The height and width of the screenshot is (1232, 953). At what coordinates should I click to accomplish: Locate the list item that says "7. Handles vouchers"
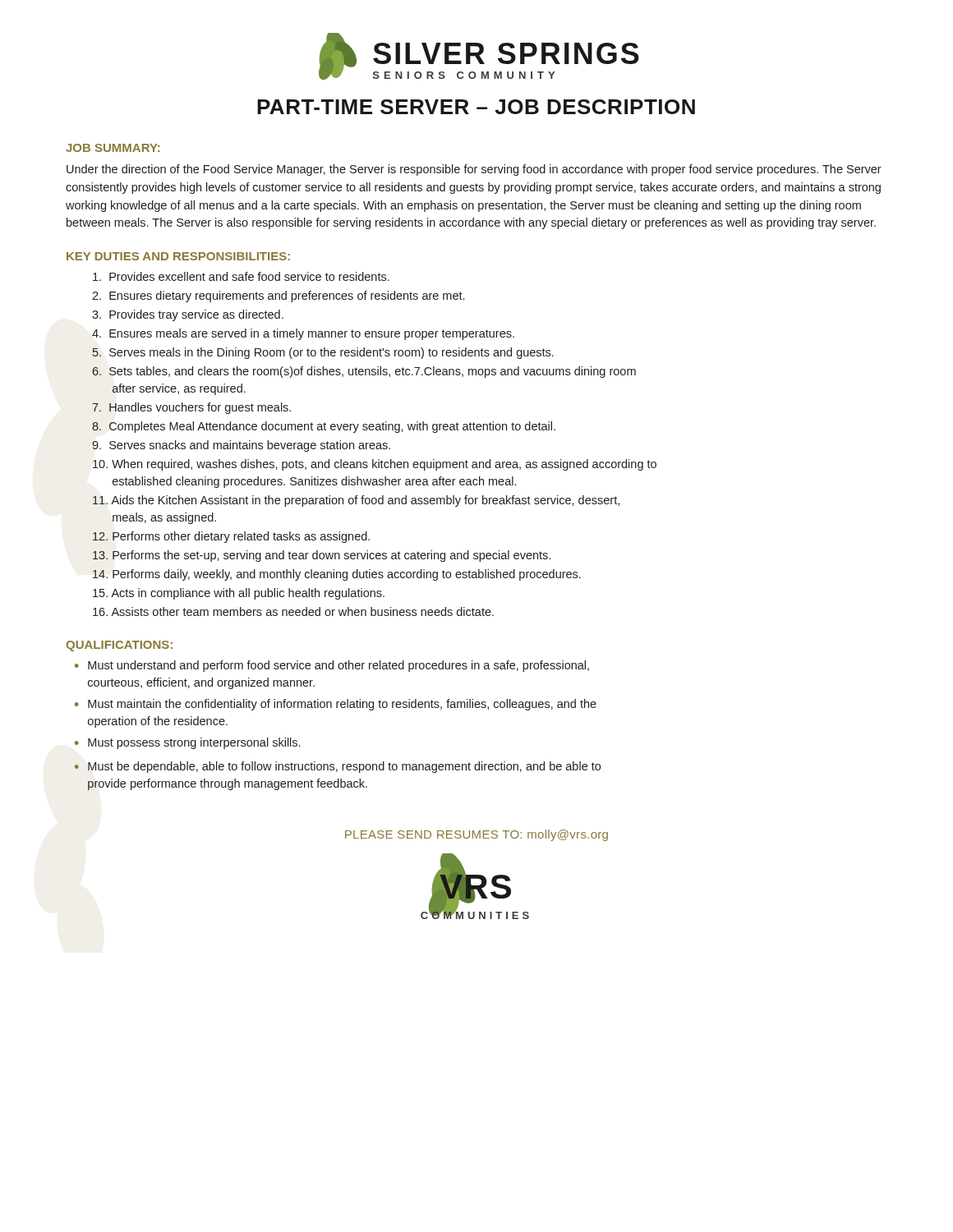click(x=192, y=407)
